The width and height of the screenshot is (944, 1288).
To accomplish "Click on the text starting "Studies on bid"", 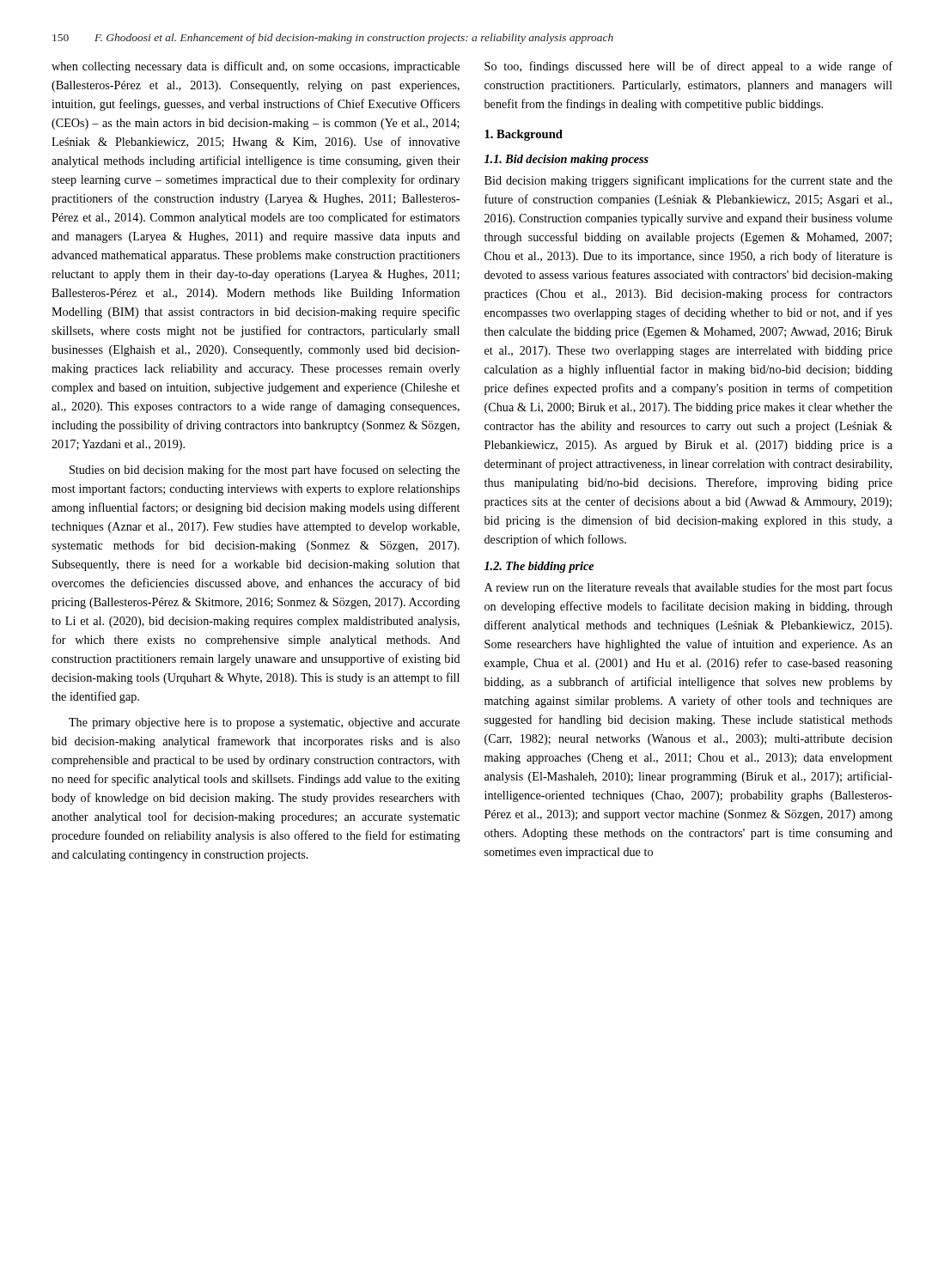I will point(256,583).
